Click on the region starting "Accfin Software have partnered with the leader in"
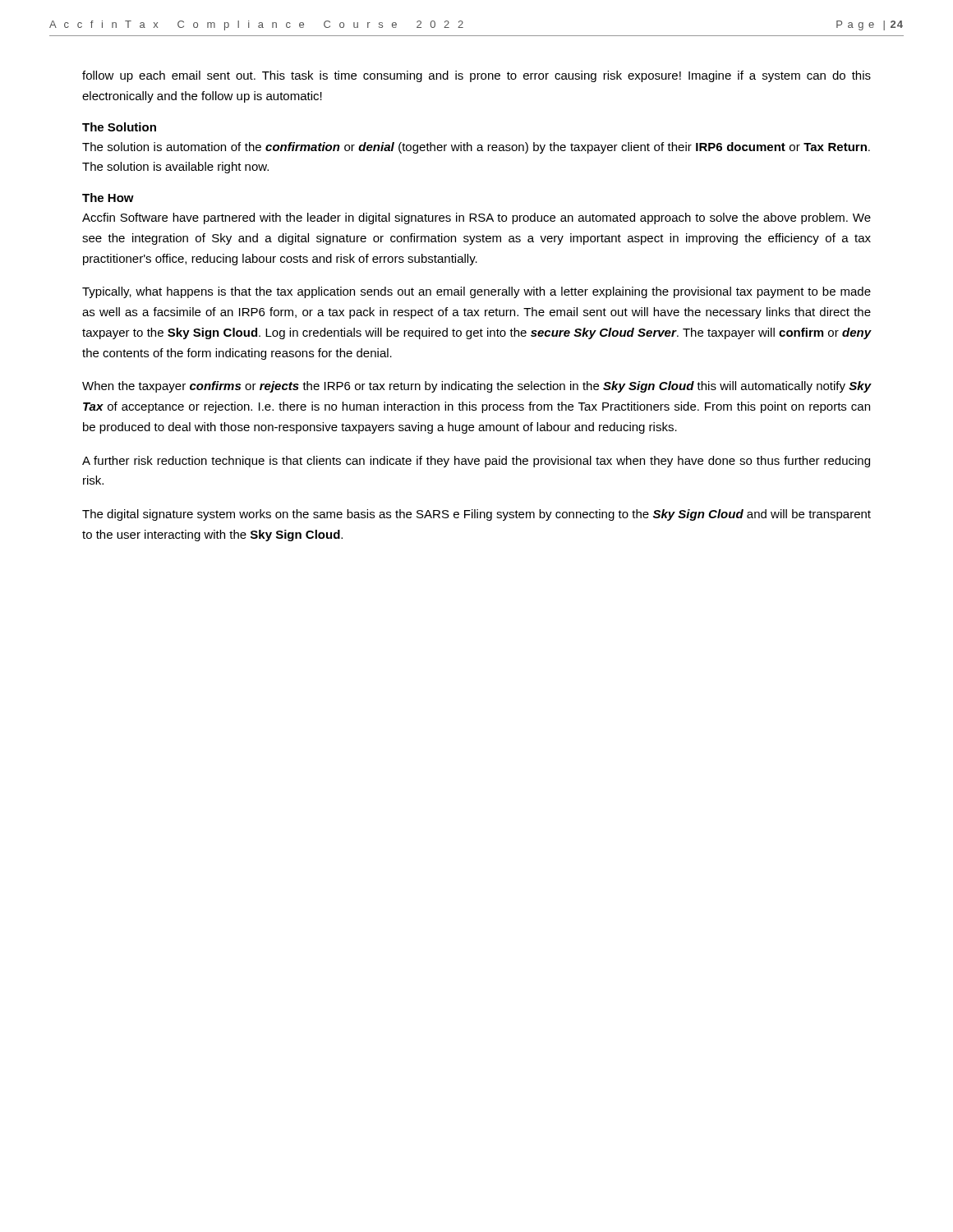Image resolution: width=953 pixels, height=1232 pixels. tap(476, 238)
